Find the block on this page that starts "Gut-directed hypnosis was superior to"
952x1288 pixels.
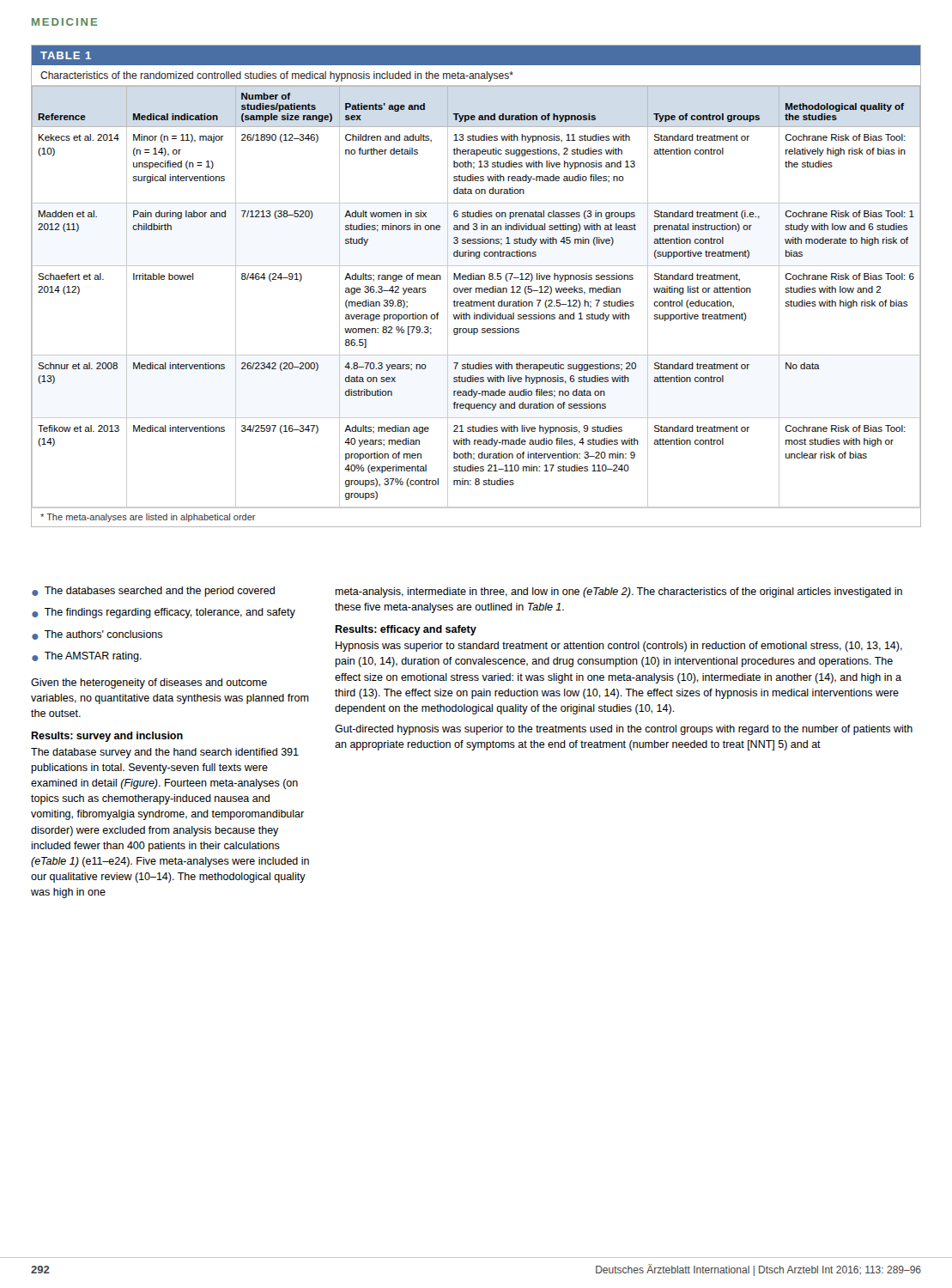click(x=624, y=737)
